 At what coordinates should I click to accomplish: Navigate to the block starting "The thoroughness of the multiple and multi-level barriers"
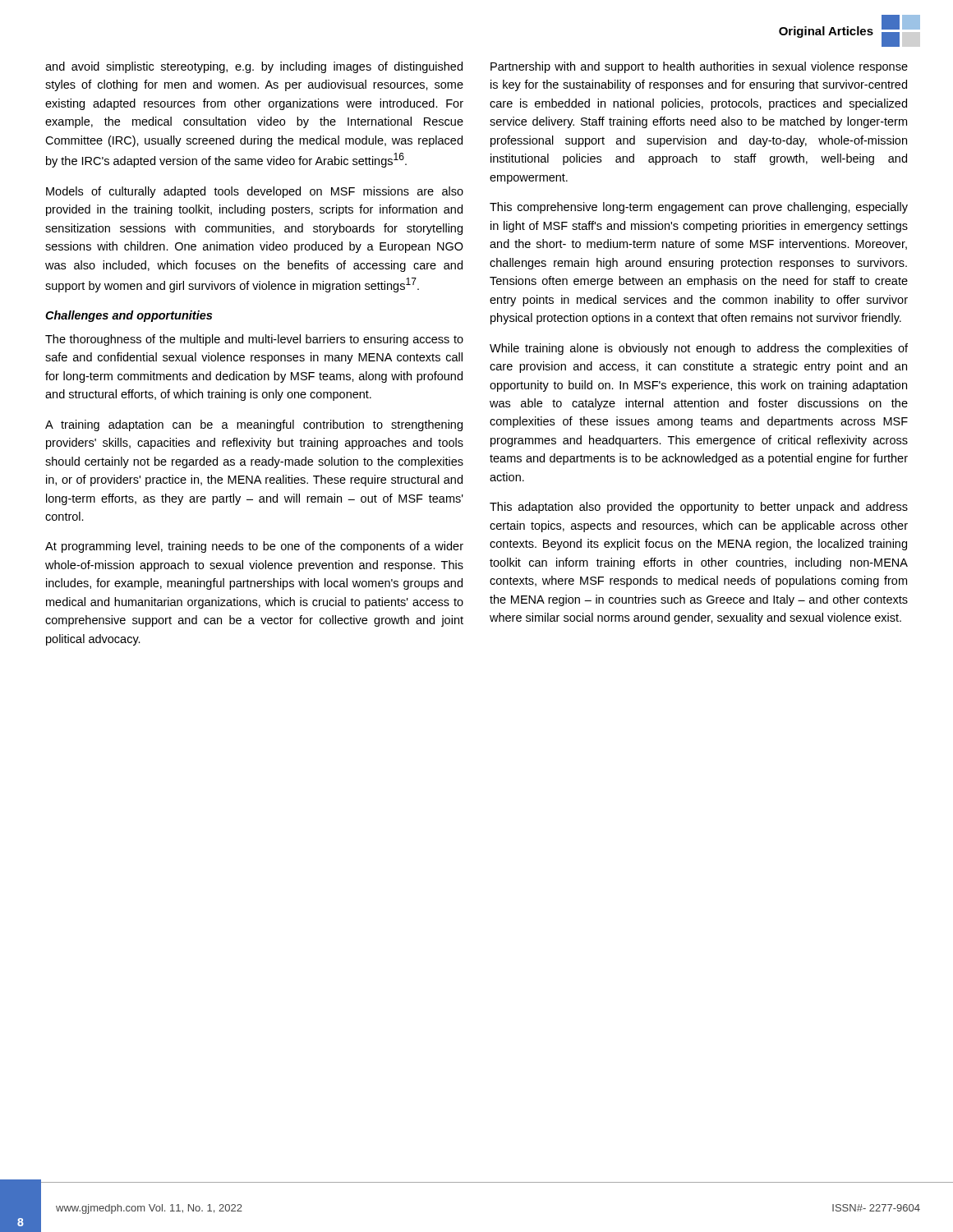click(x=254, y=367)
